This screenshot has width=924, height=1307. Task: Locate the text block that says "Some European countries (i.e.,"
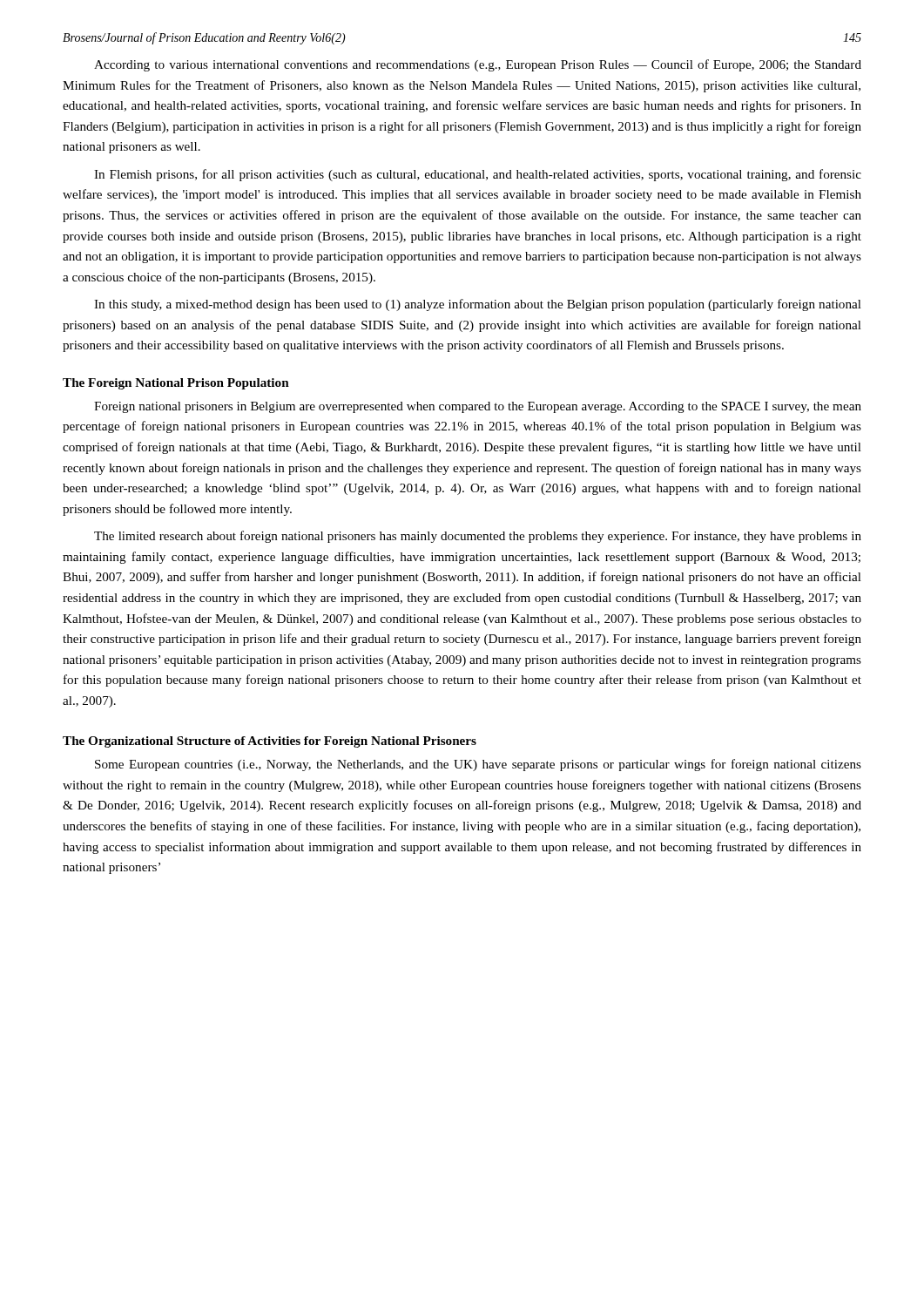coord(462,816)
